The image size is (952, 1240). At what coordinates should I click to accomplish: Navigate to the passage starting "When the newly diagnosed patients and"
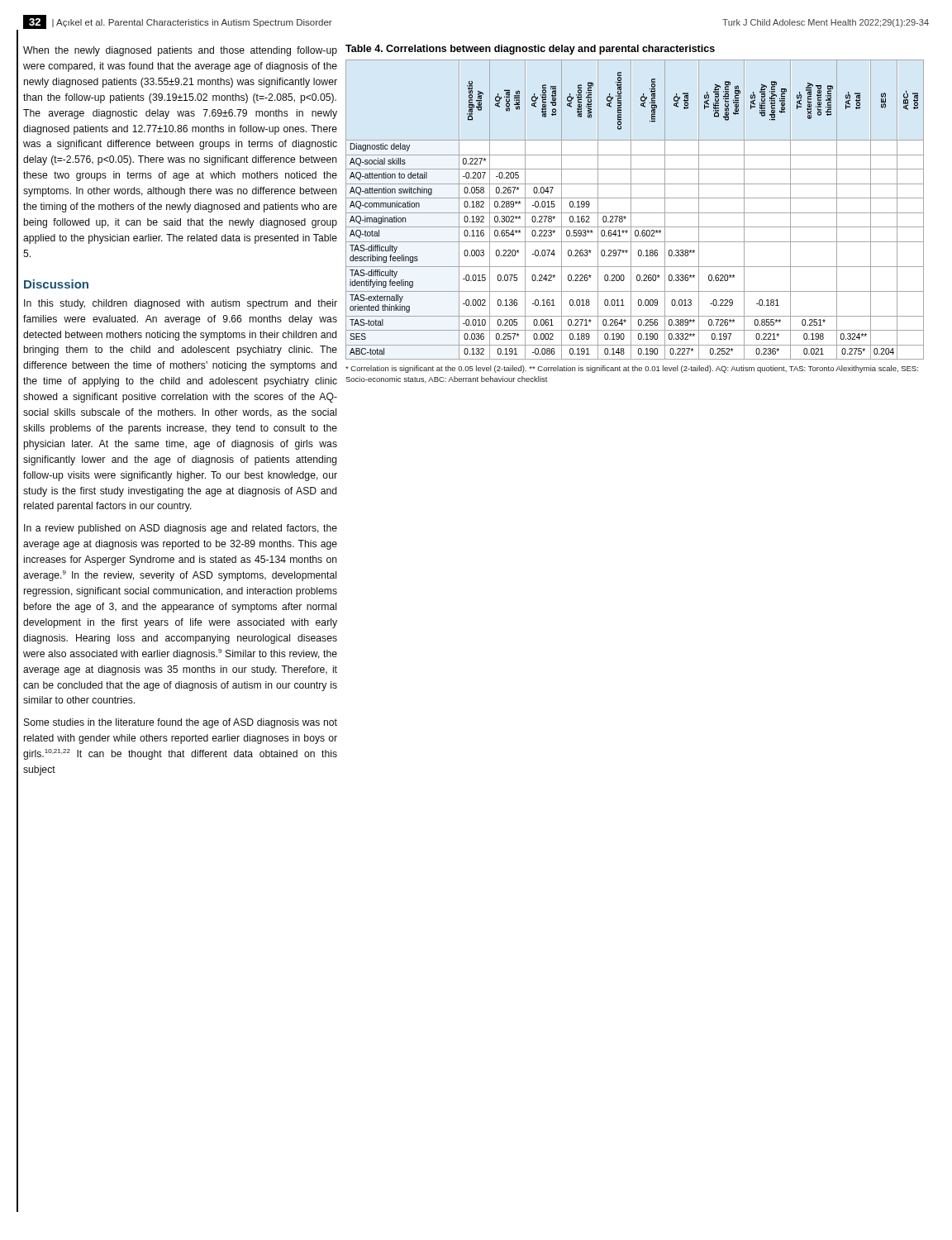(180, 152)
